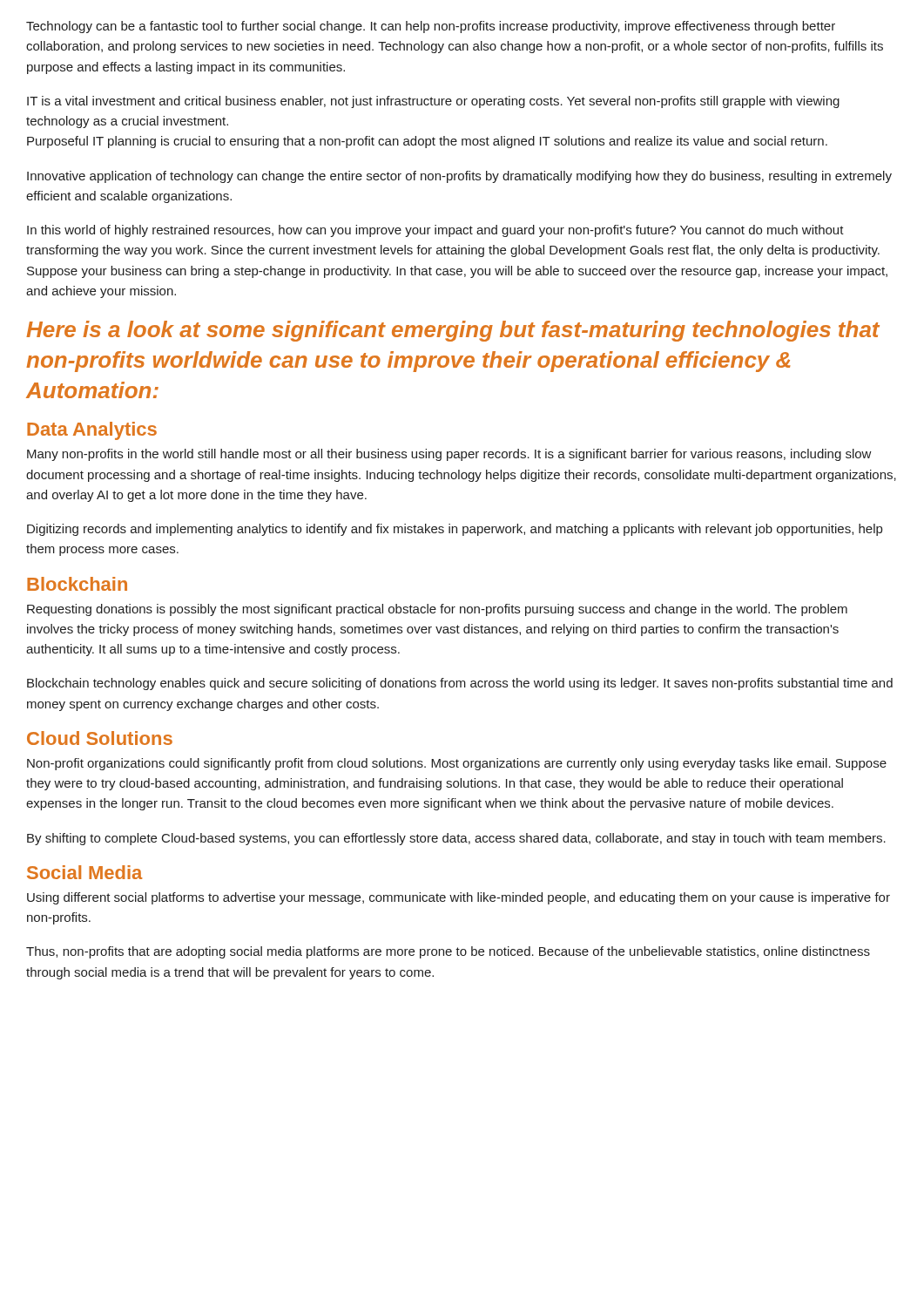Screen dimensions: 1307x924
Task: Point to the text starting "Innovative application of technology can"
Action: 459,185
